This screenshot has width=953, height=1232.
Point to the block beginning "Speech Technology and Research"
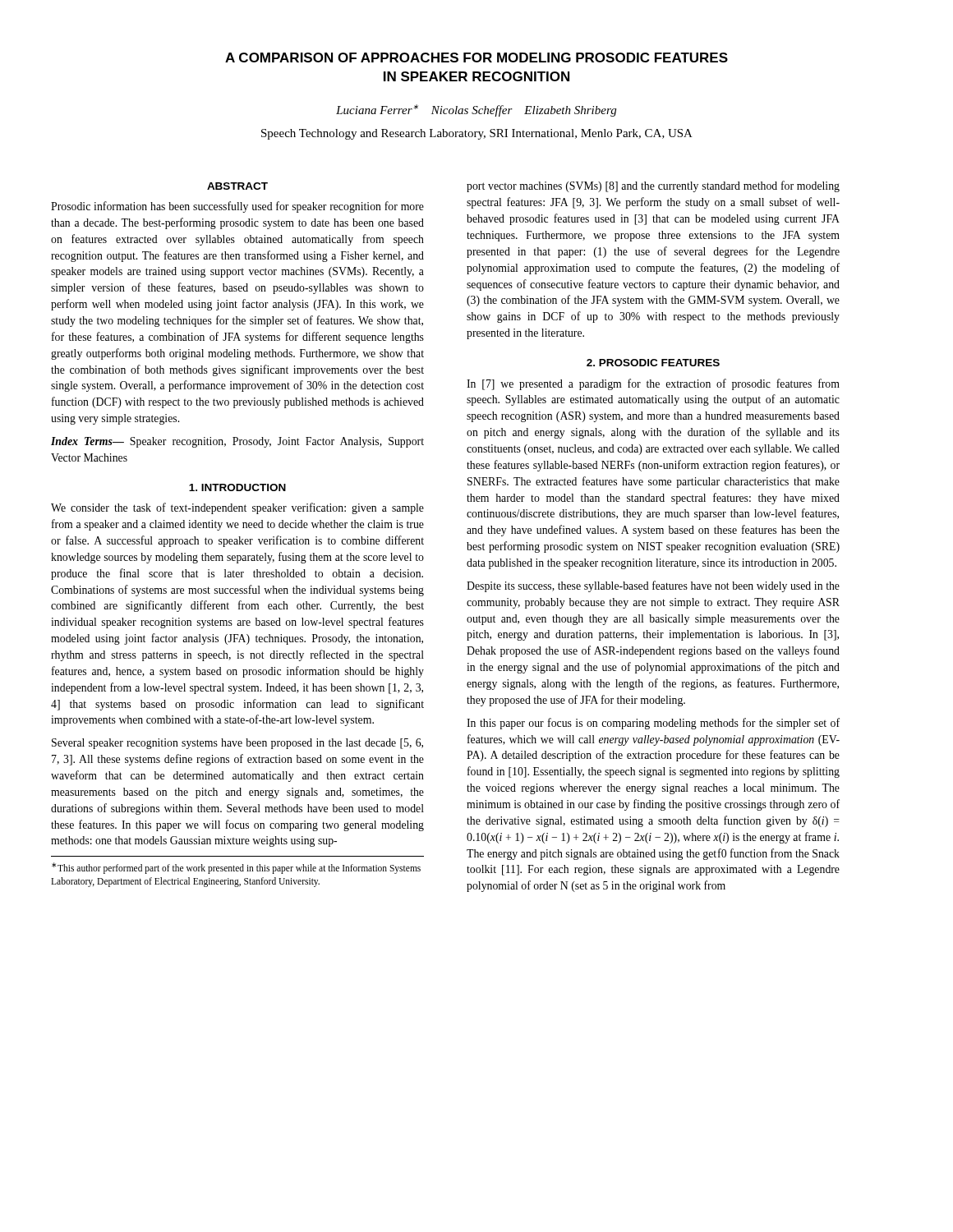point(476,133)
